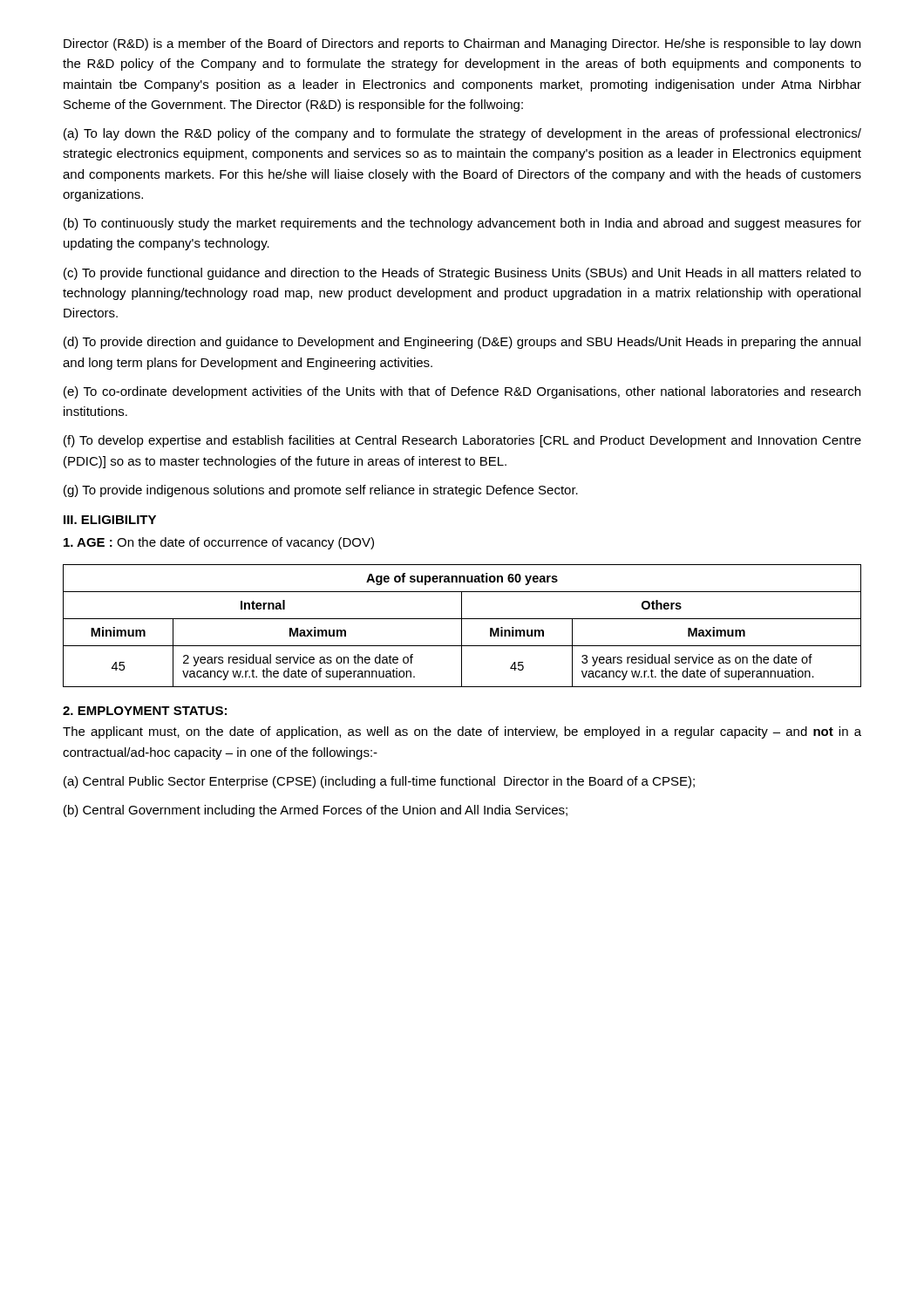Locate the list item that says "(c) To provide functional guidance and"
924x1308 pixels.
[x=462, y=292]
